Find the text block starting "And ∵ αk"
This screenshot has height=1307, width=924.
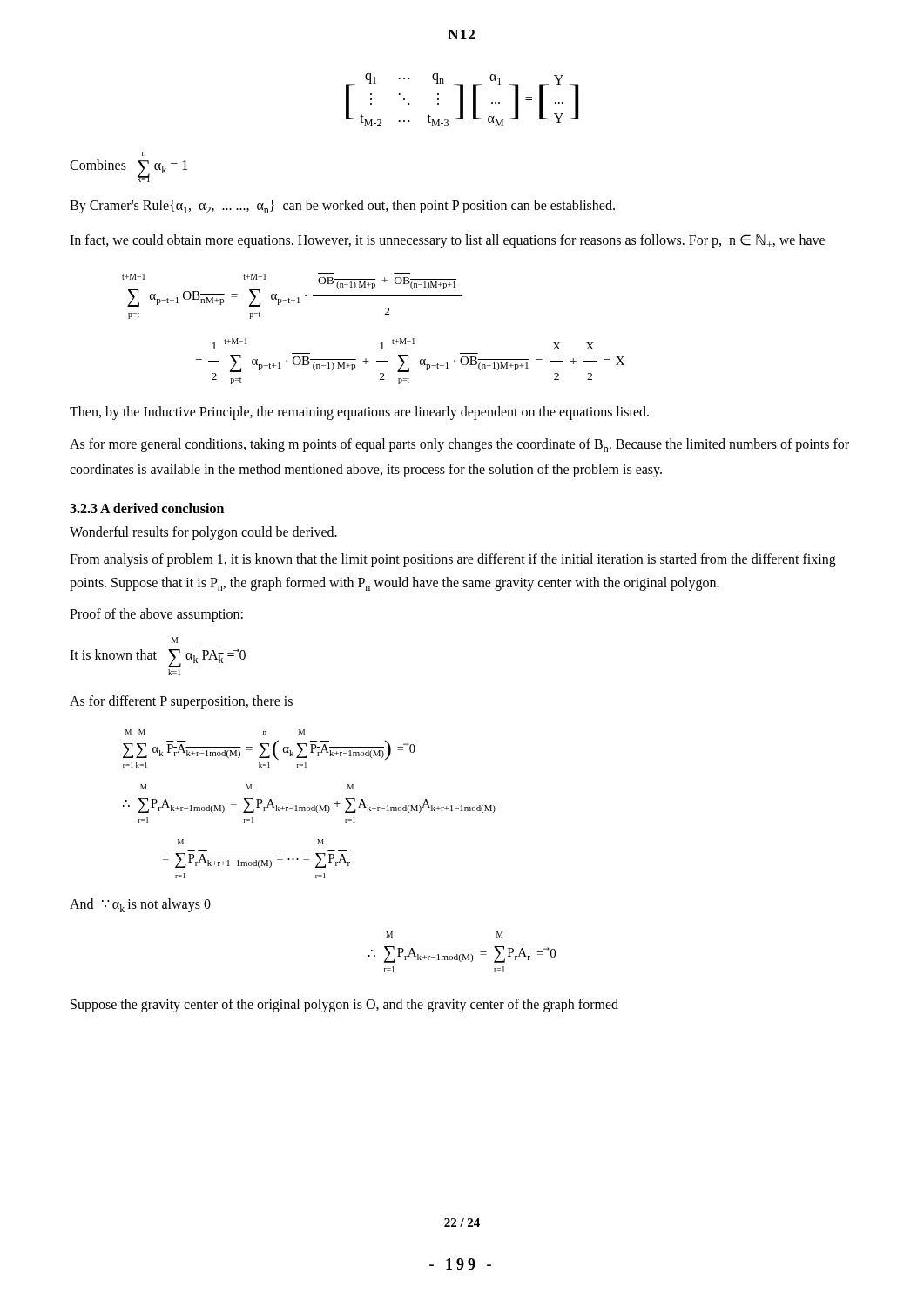coord(140,906)
